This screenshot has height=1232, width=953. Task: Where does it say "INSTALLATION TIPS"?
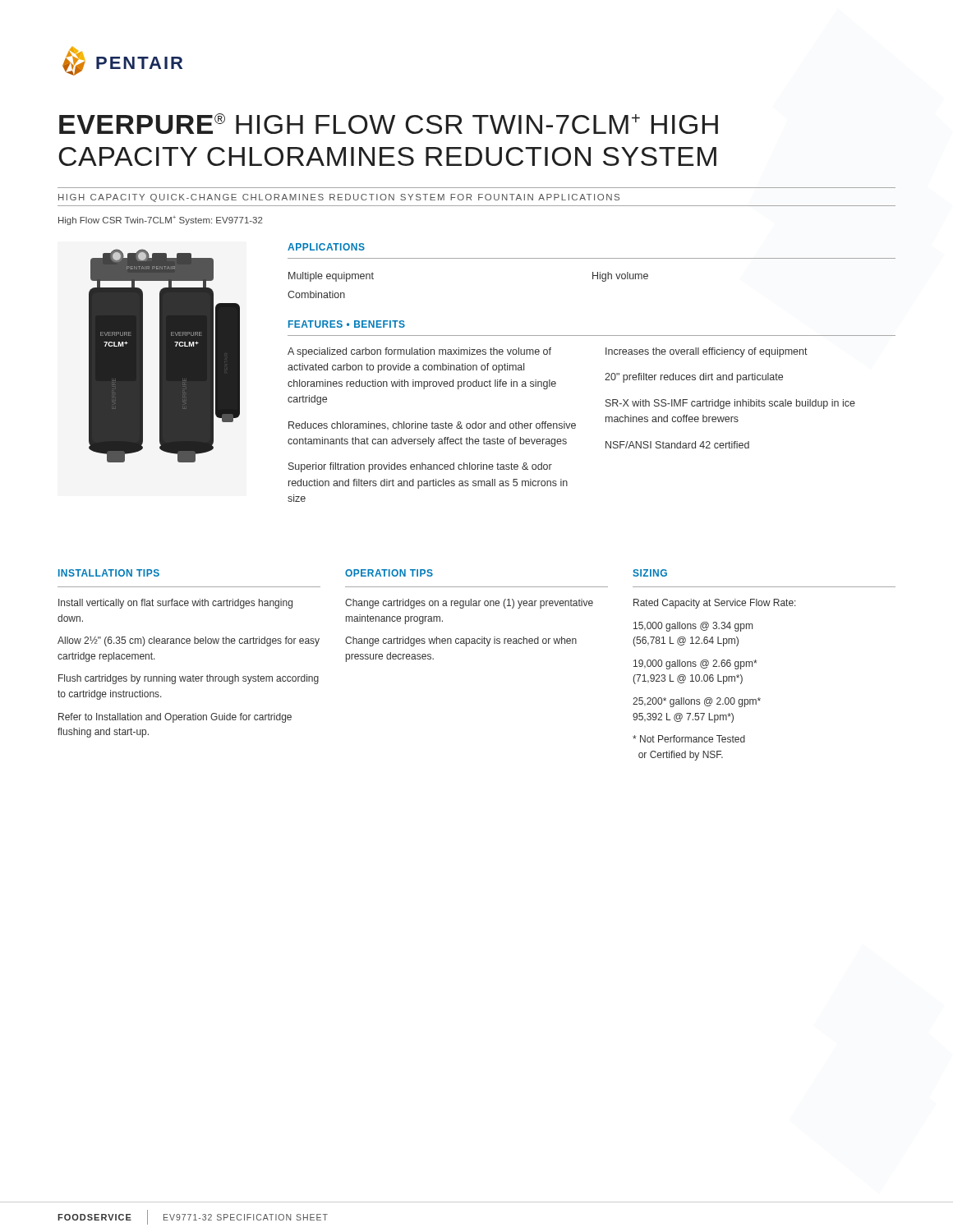(189, 577)
